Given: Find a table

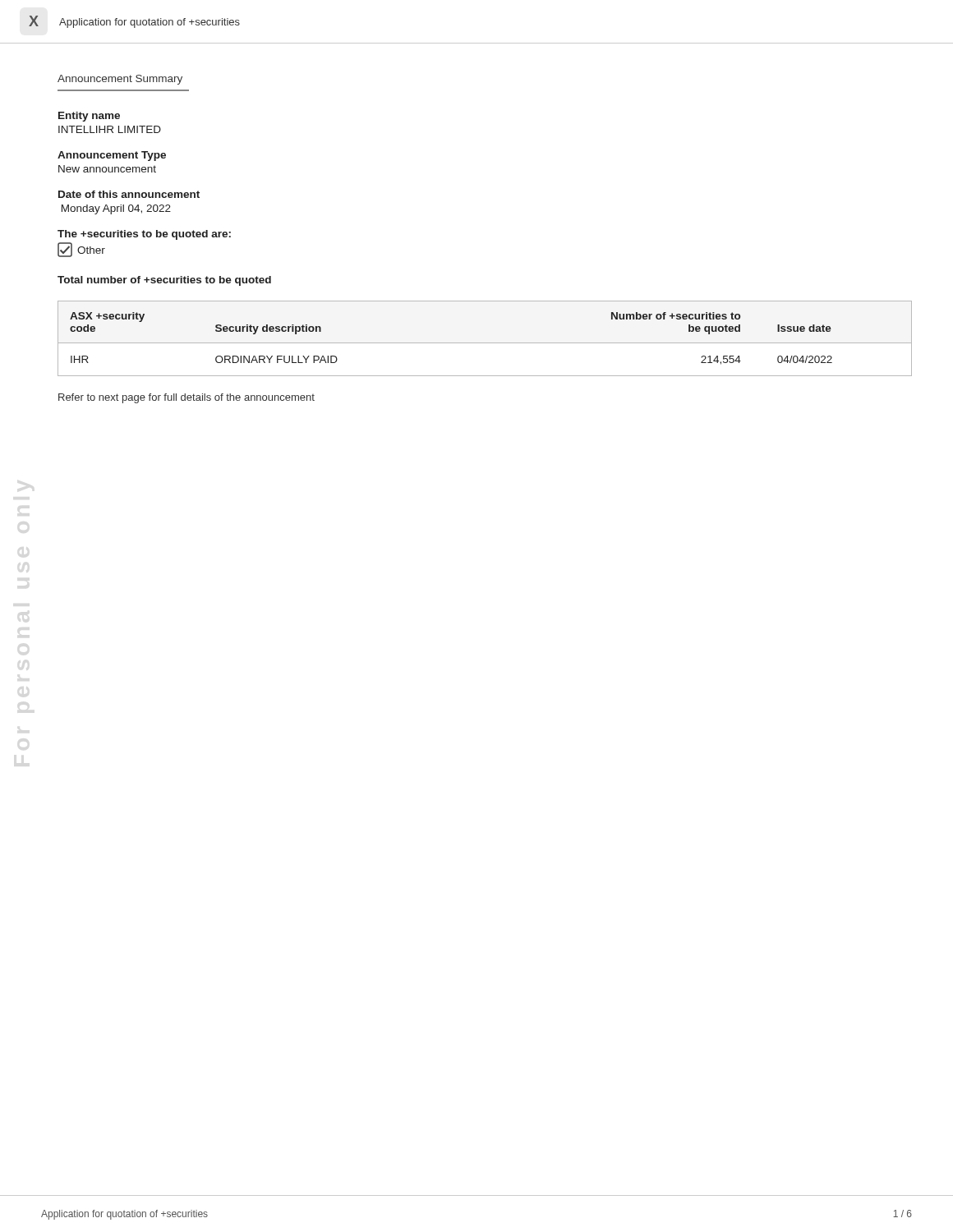Looking at the screenshot, I should pyautogui.click(x=485, y=338).
